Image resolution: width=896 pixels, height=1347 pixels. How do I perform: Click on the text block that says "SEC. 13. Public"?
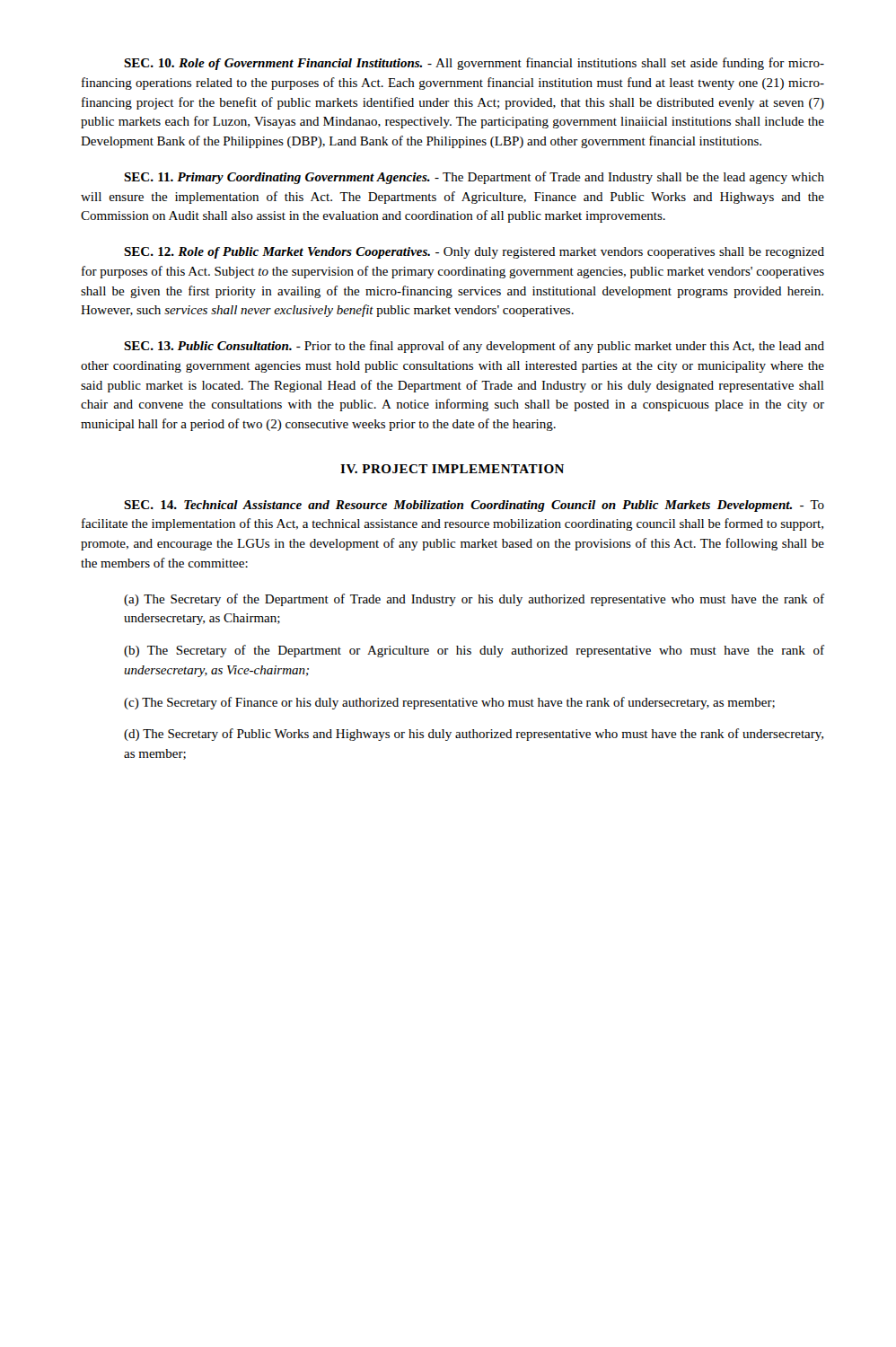coord(452,385)
